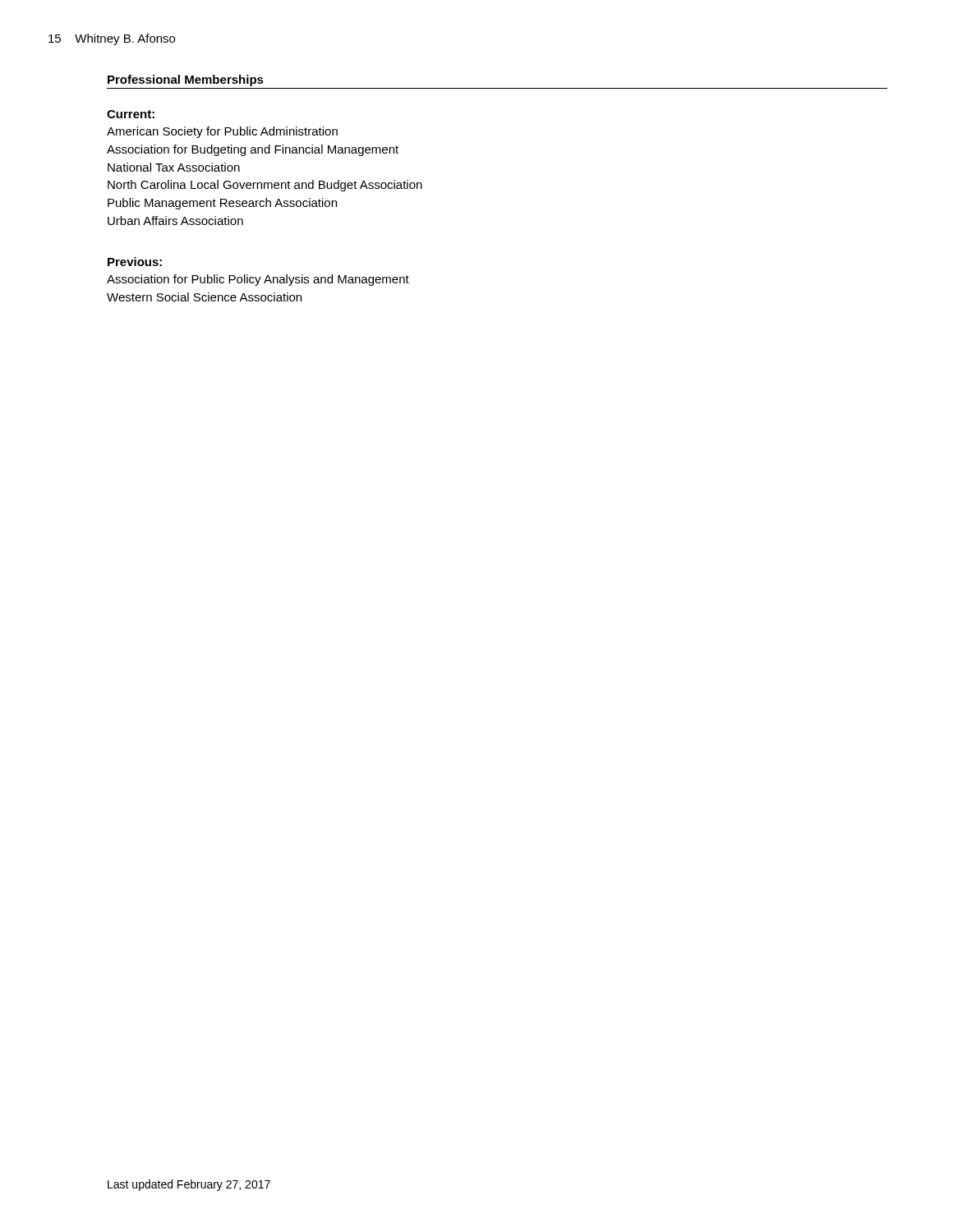
Task: Find the list item that reads "Urban Affairs Association"
Action: (x=175, y=220)
